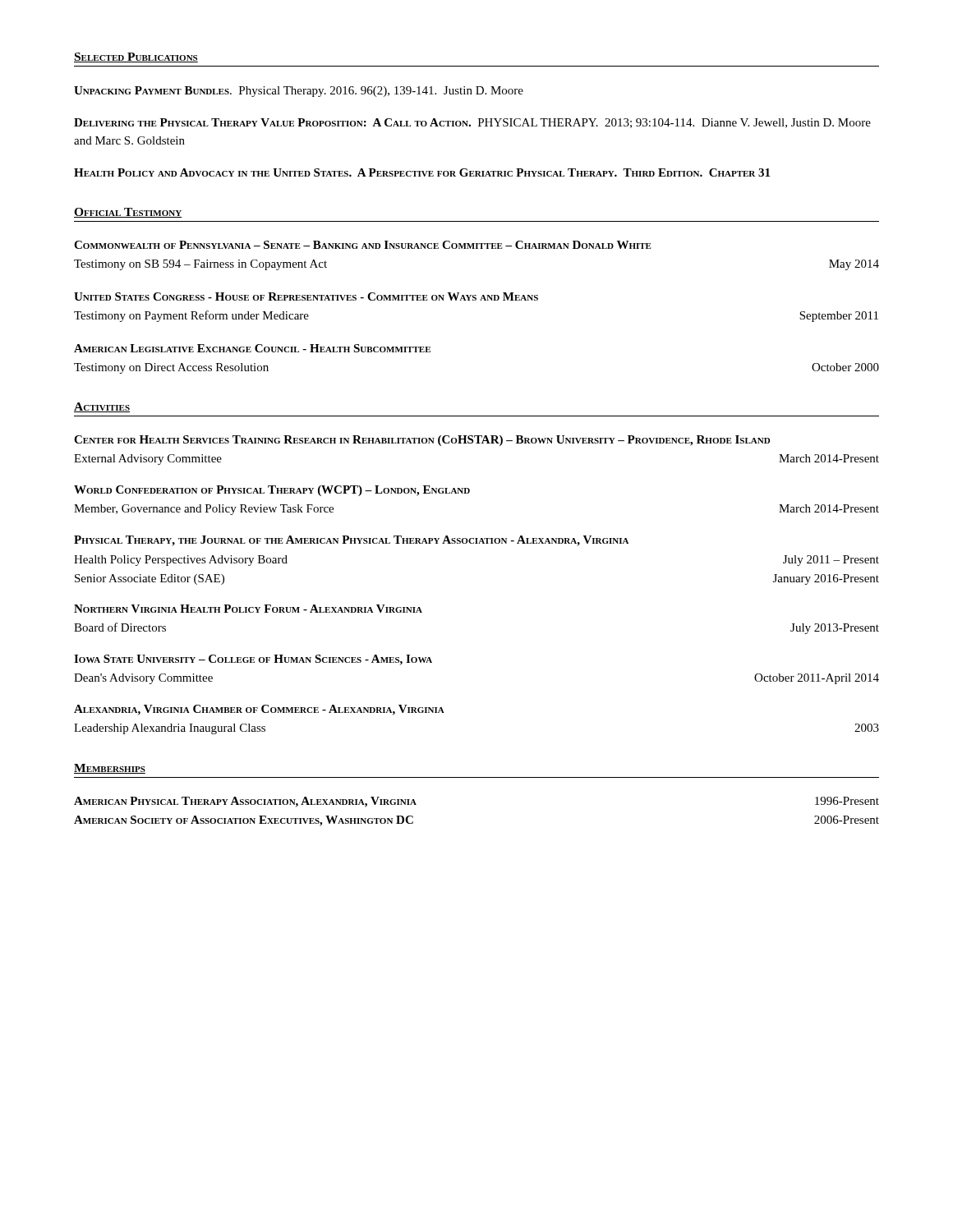
Task: Click on the text block with the text "Delivering the Physical"
Action: click(472, 131)
